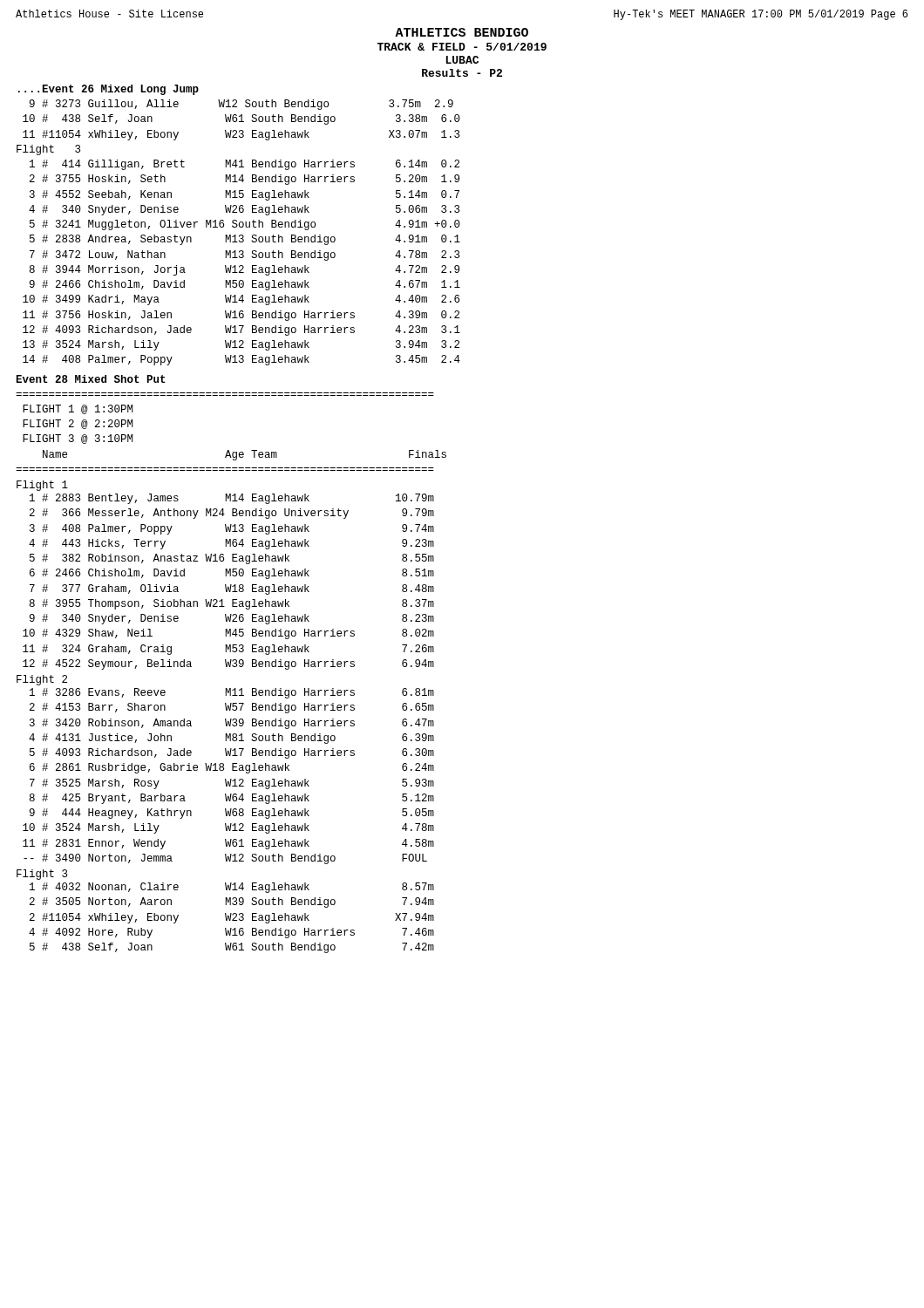This screenshot has width=924, height=1308.
Task: Find the section header containing "....Event 26 Mixed Long Jump"
Action: pos(107,90)
